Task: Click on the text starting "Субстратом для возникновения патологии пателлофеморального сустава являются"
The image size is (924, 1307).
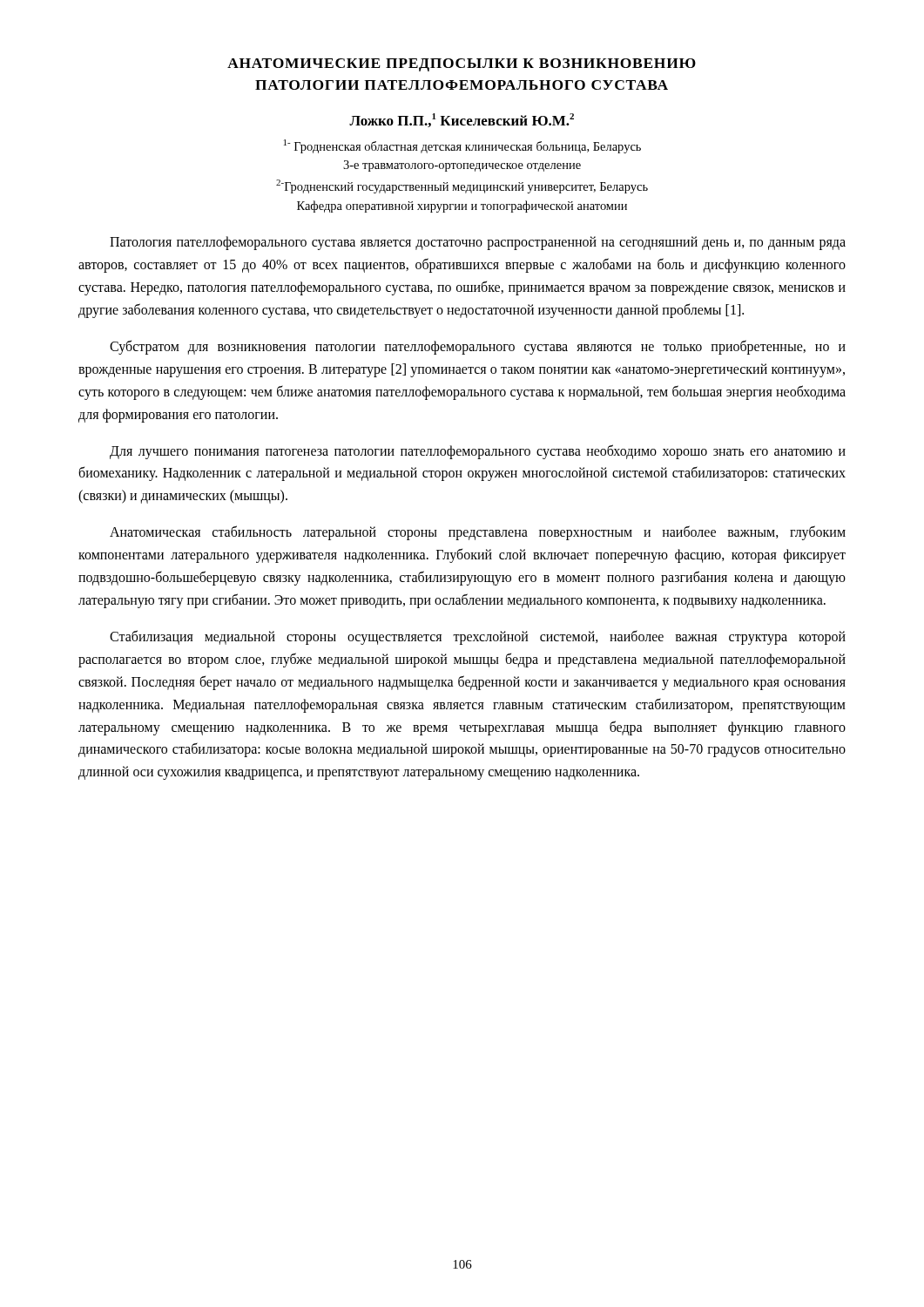Action: click(462, 381)
